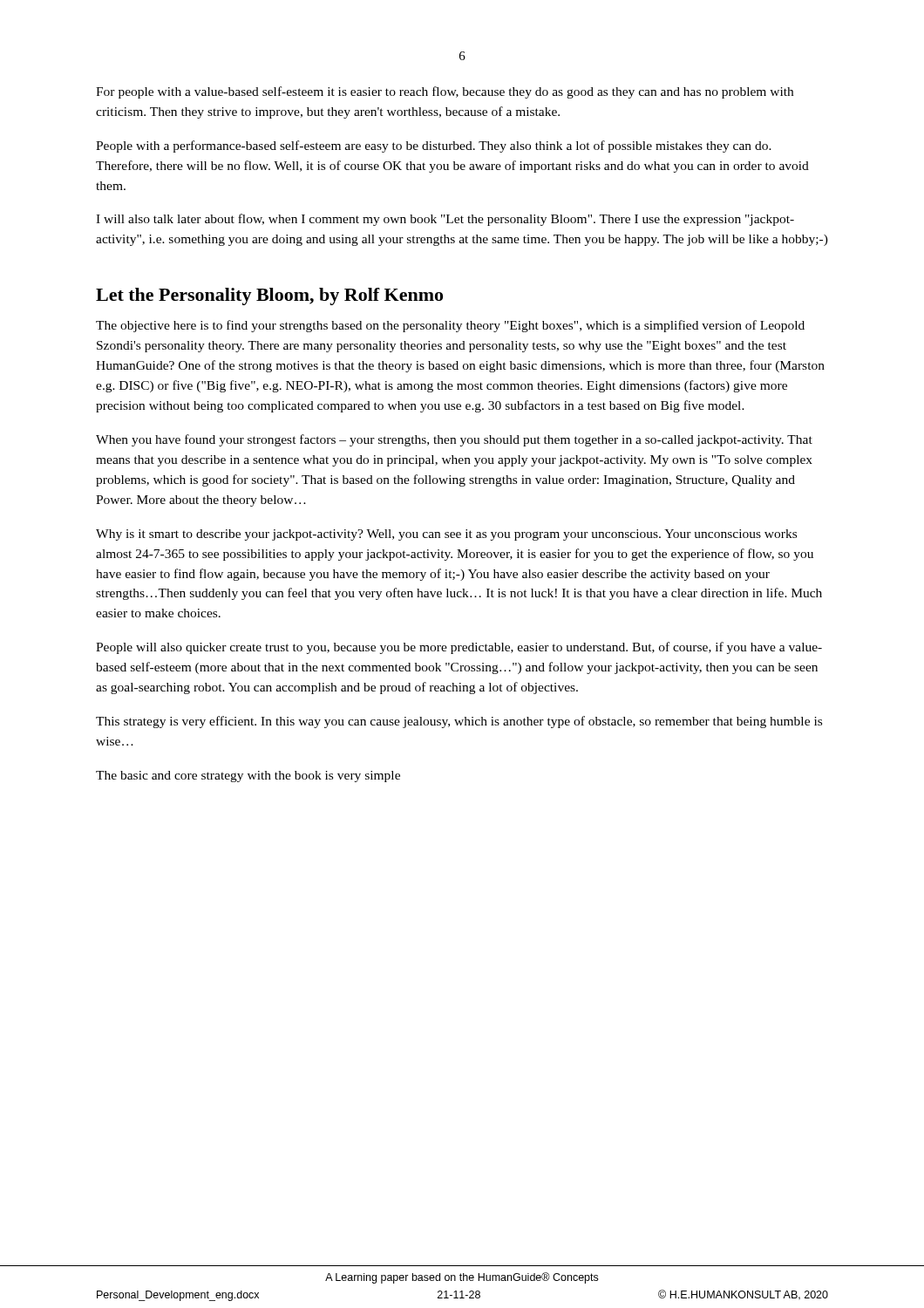Find the passage starting "When you have found your strongest factors –"
Image resolution: width=924 pixels, height=1308 pixels.
click(454, 469)
